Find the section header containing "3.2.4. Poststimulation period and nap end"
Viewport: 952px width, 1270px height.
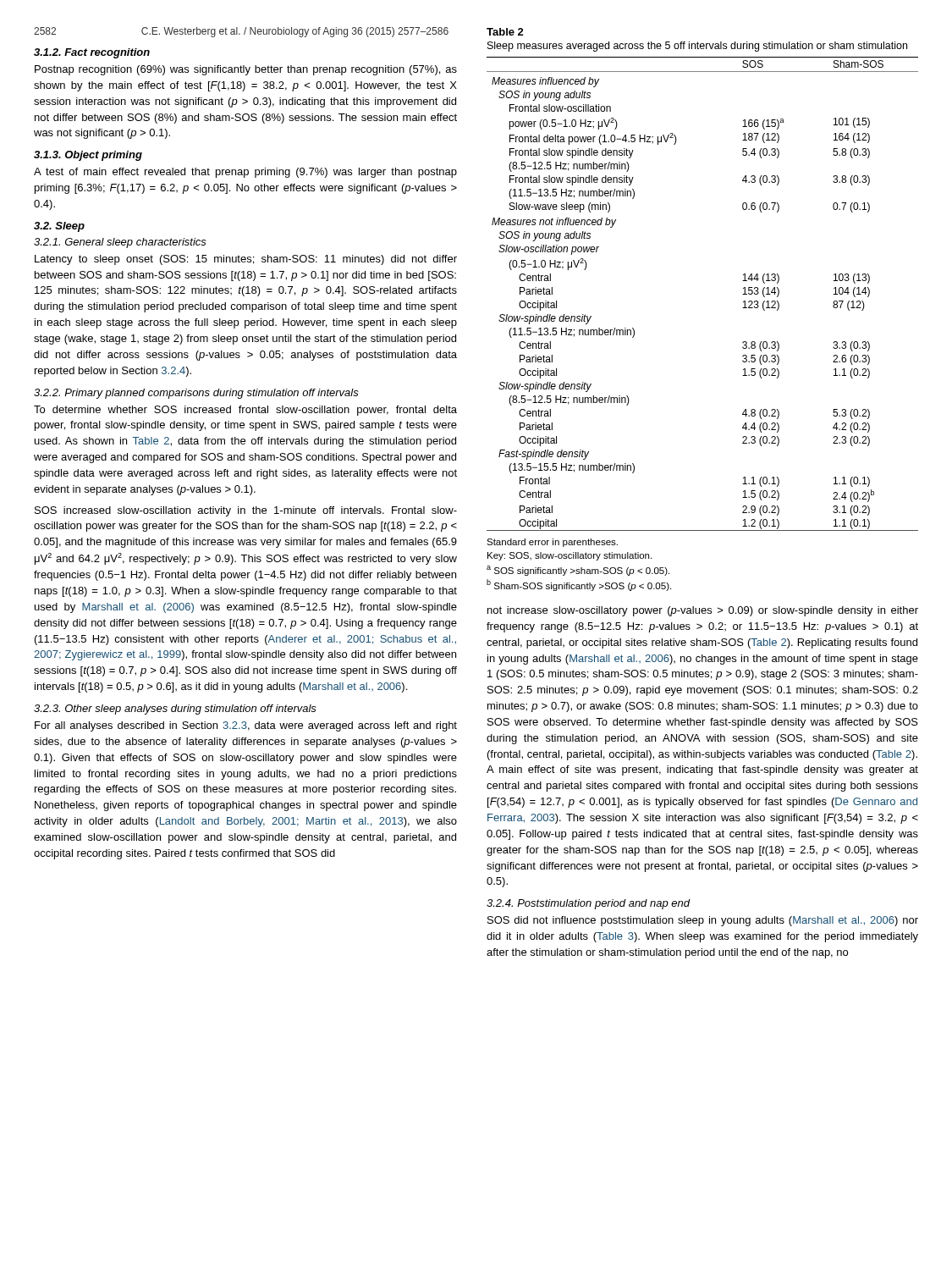tap(588, 903)
